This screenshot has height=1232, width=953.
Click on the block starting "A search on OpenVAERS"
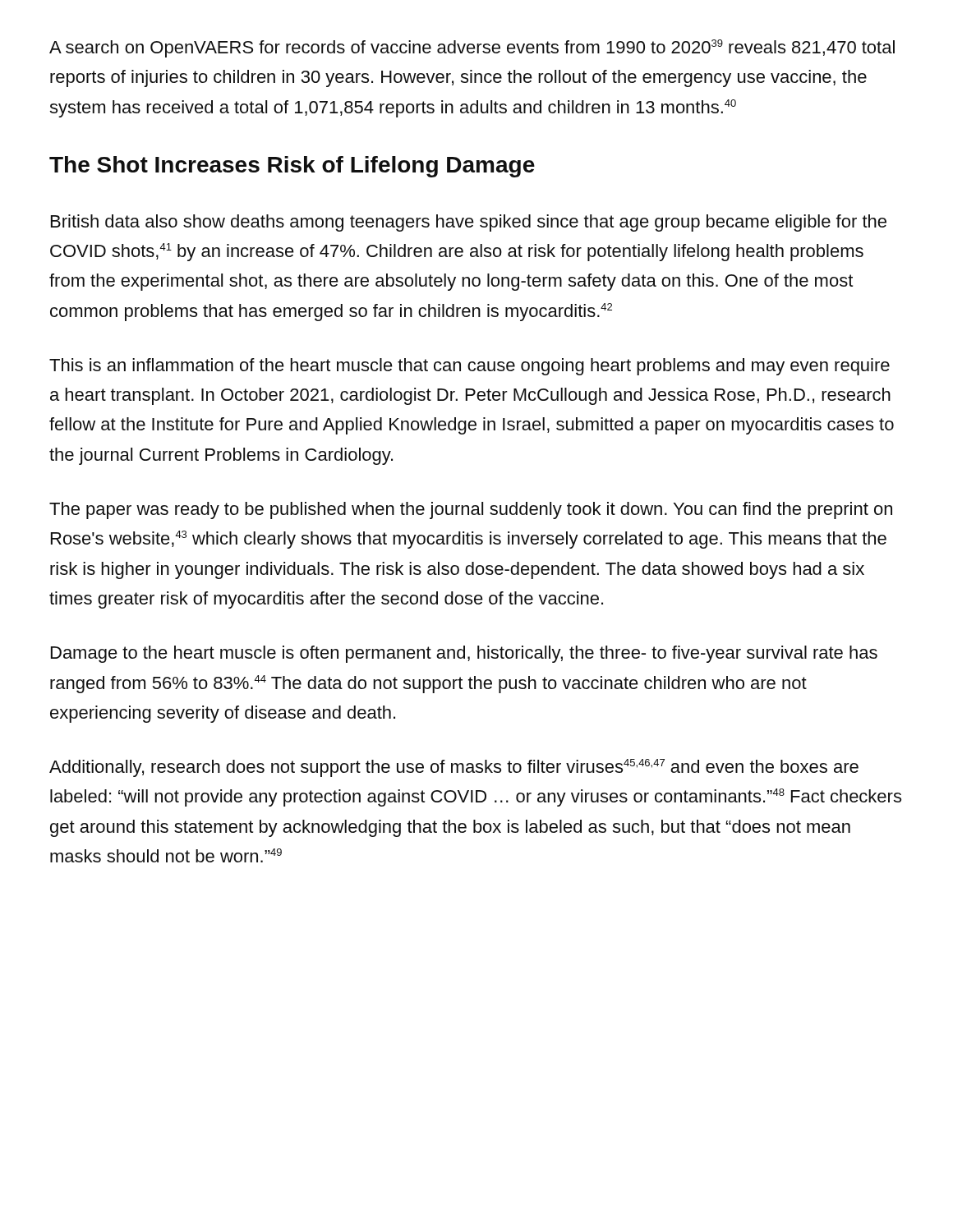[x=472, y=77]
